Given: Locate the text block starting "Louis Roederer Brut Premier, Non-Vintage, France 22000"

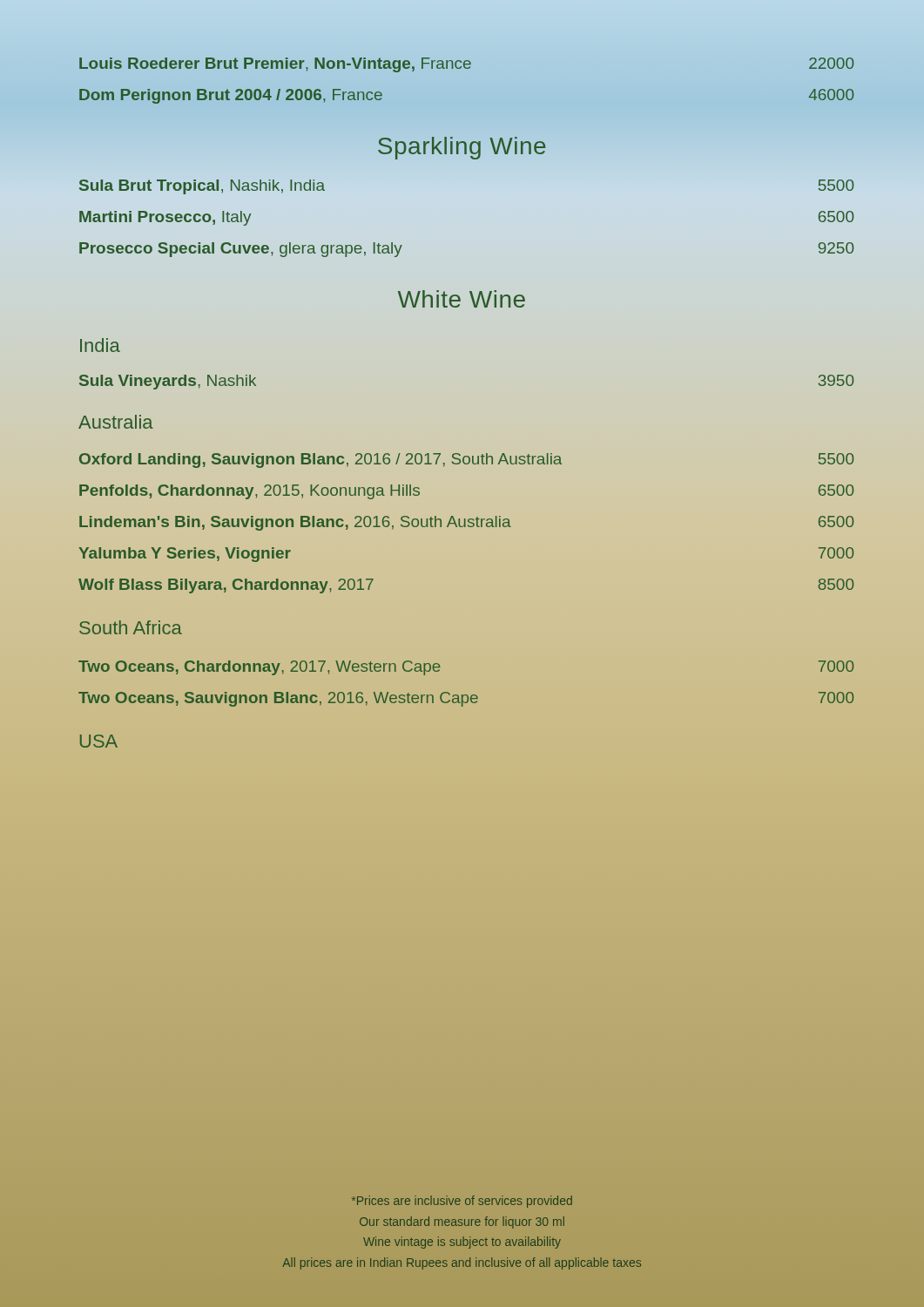Looking at the screenshot, I should click(x=466, y=64).
